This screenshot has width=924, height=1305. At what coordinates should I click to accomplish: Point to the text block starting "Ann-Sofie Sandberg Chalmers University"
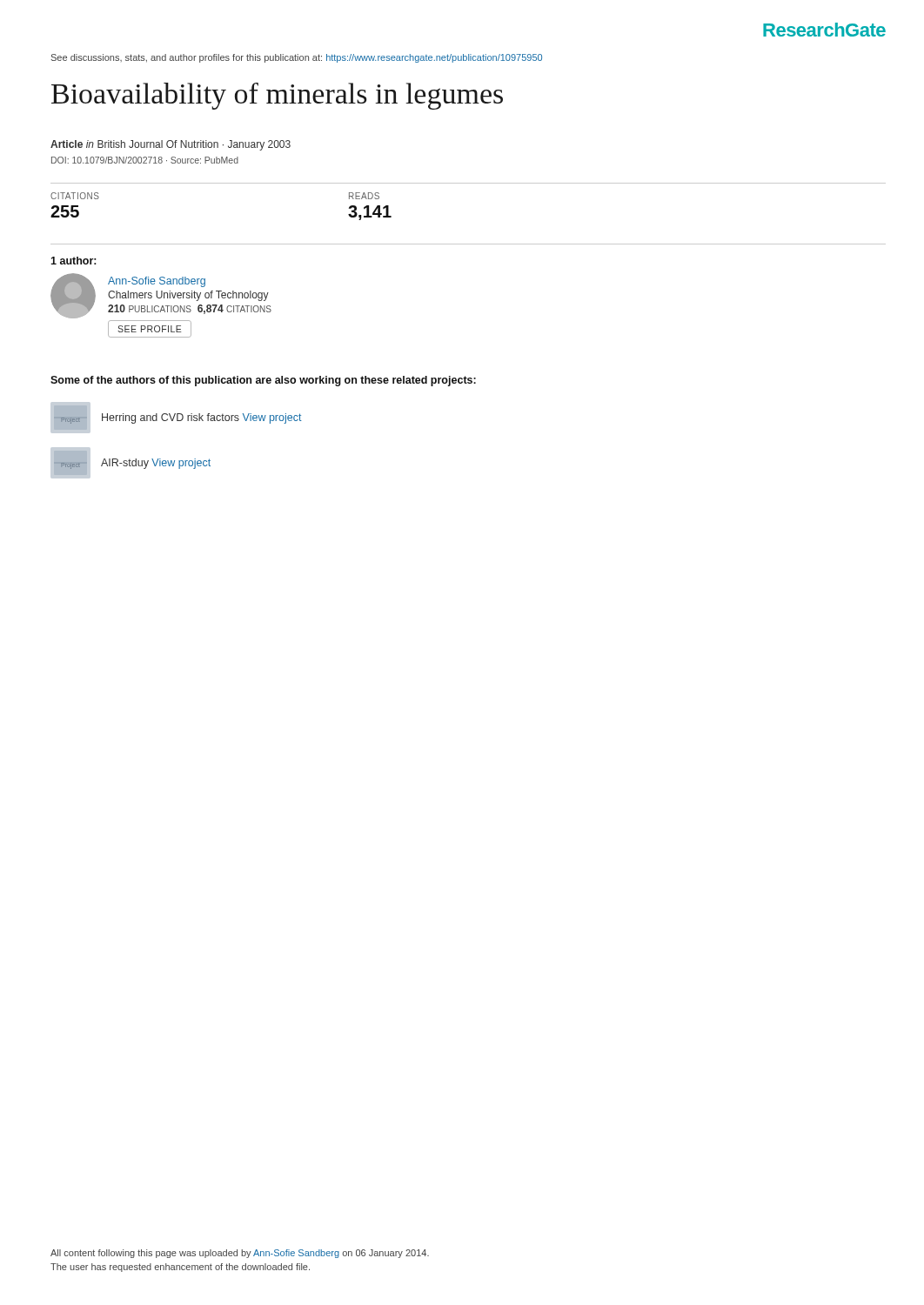pyautogui.click(x=190, y=306)
